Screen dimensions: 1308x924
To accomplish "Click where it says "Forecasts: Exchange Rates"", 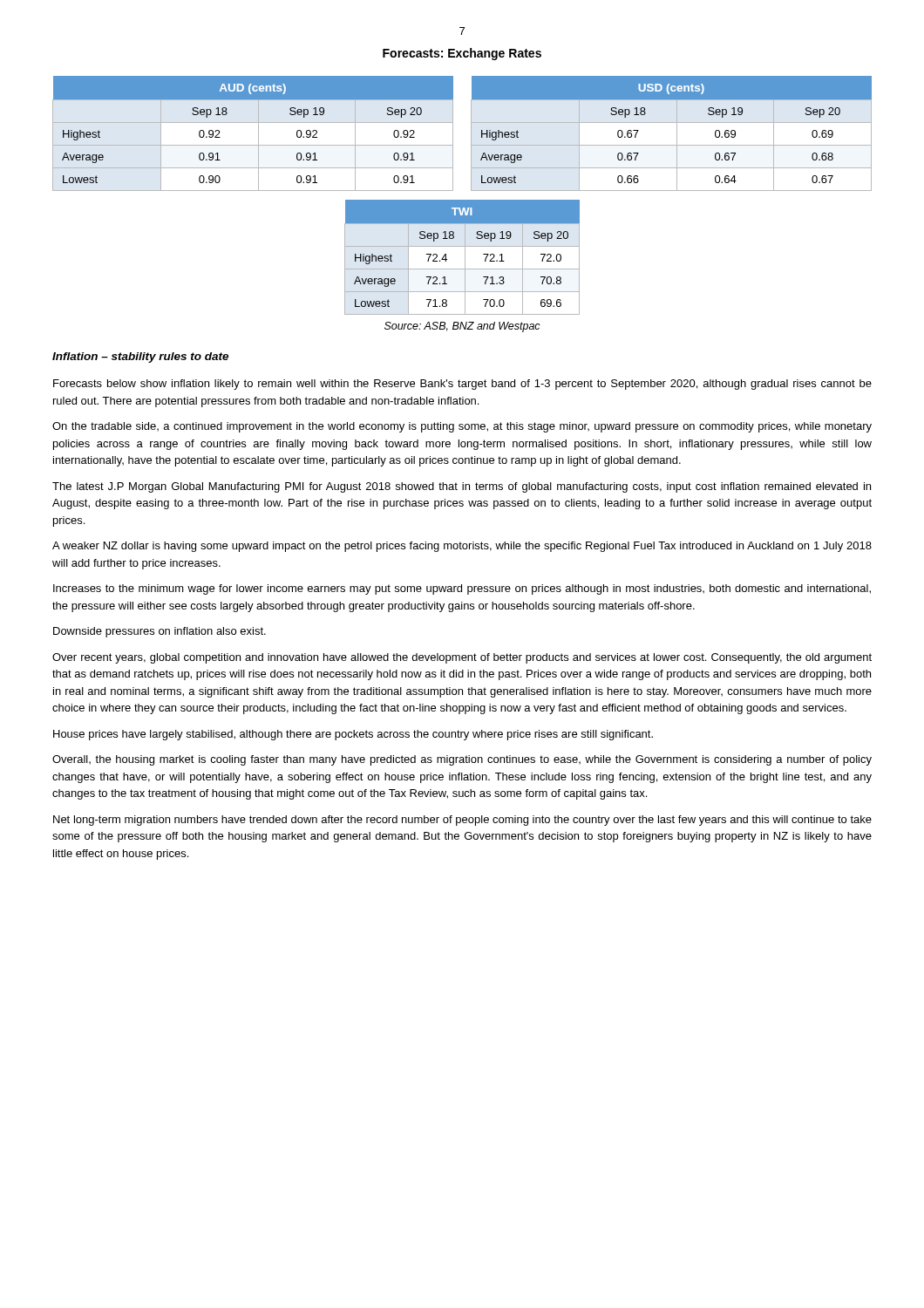I will pos(462,53).
